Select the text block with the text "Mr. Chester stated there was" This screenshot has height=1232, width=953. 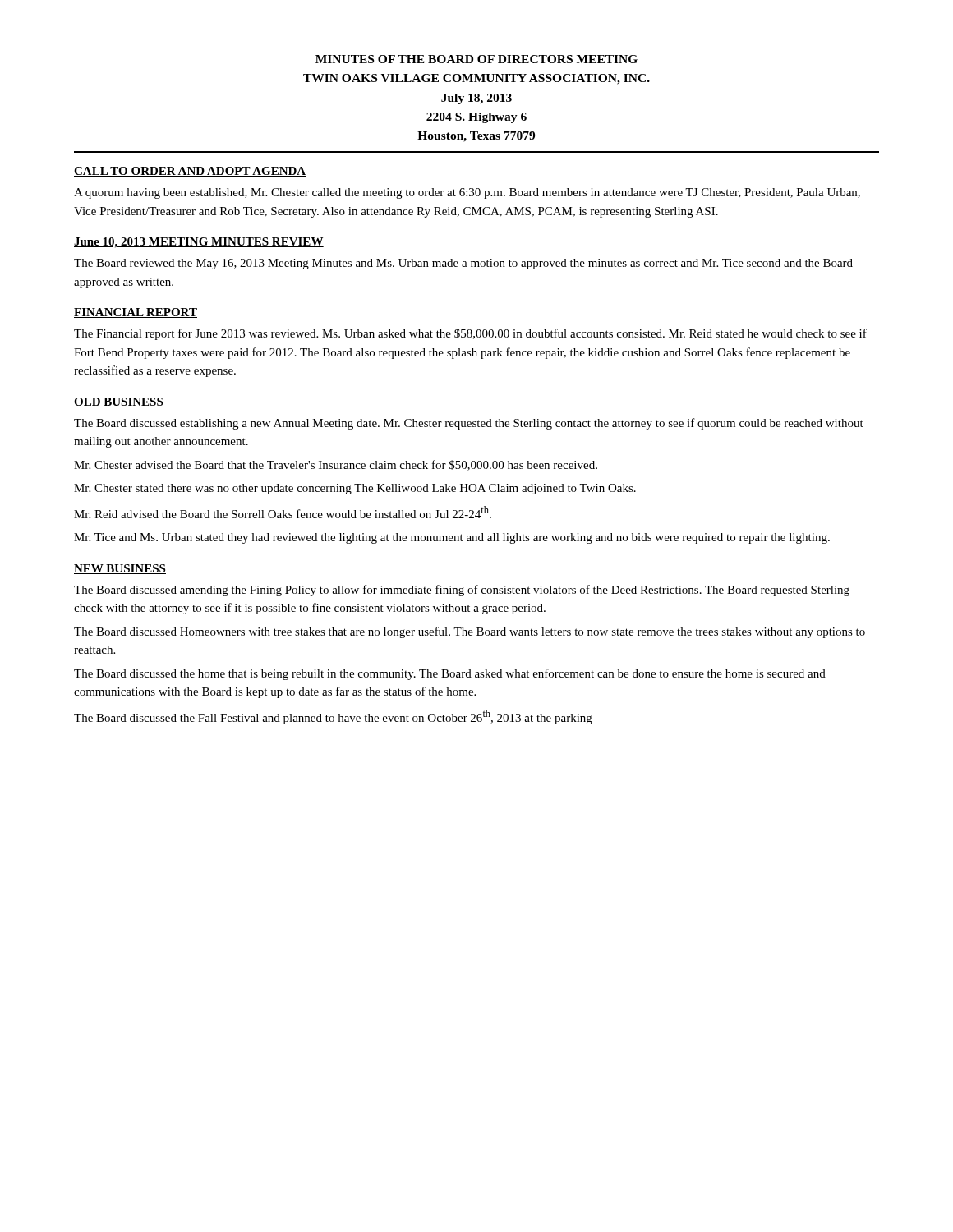click(355, 488)
